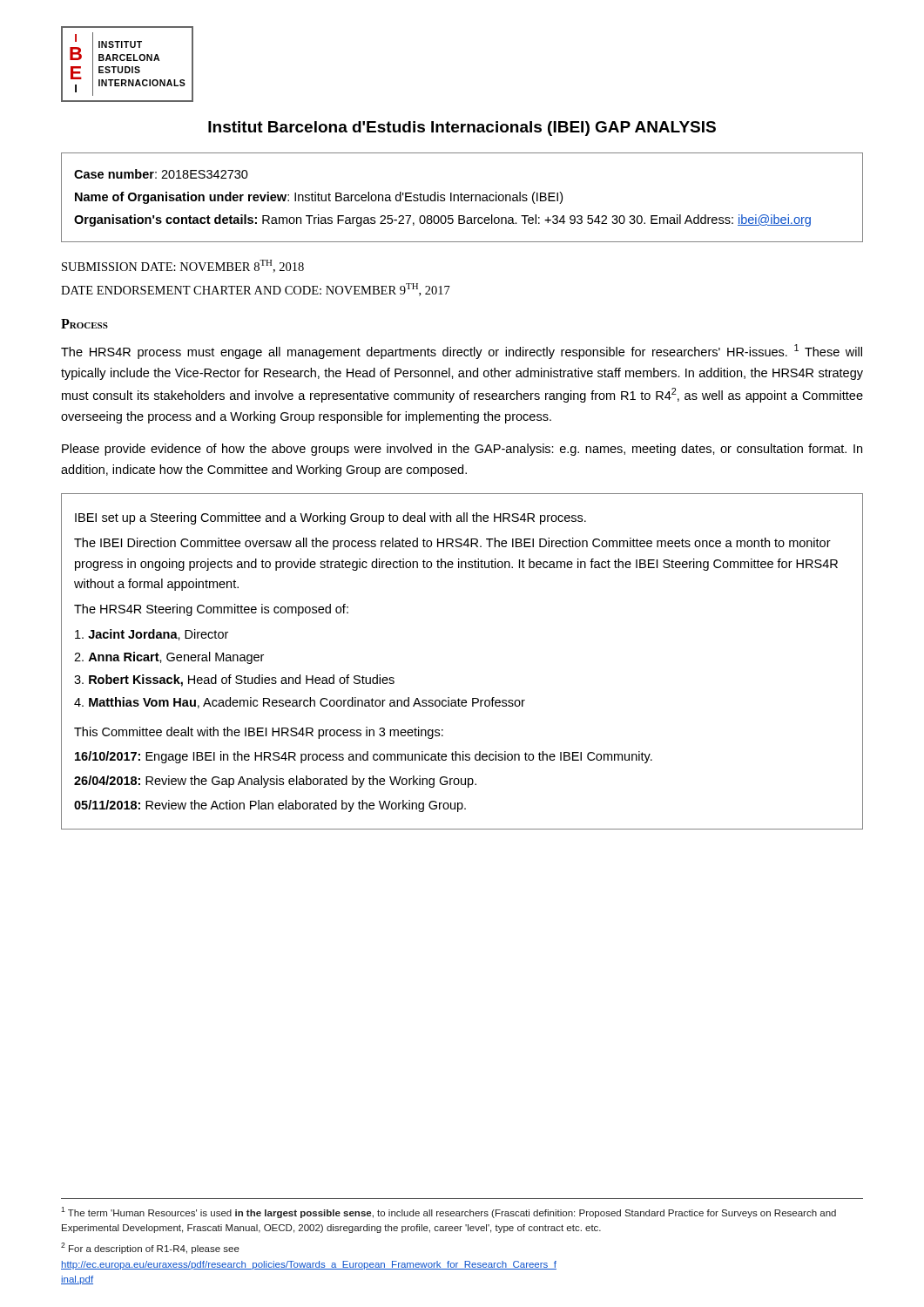Select the block starting "1 The term 'Human"
The height and width of the screenshot is (1307, 924).
coord(449,1219)
